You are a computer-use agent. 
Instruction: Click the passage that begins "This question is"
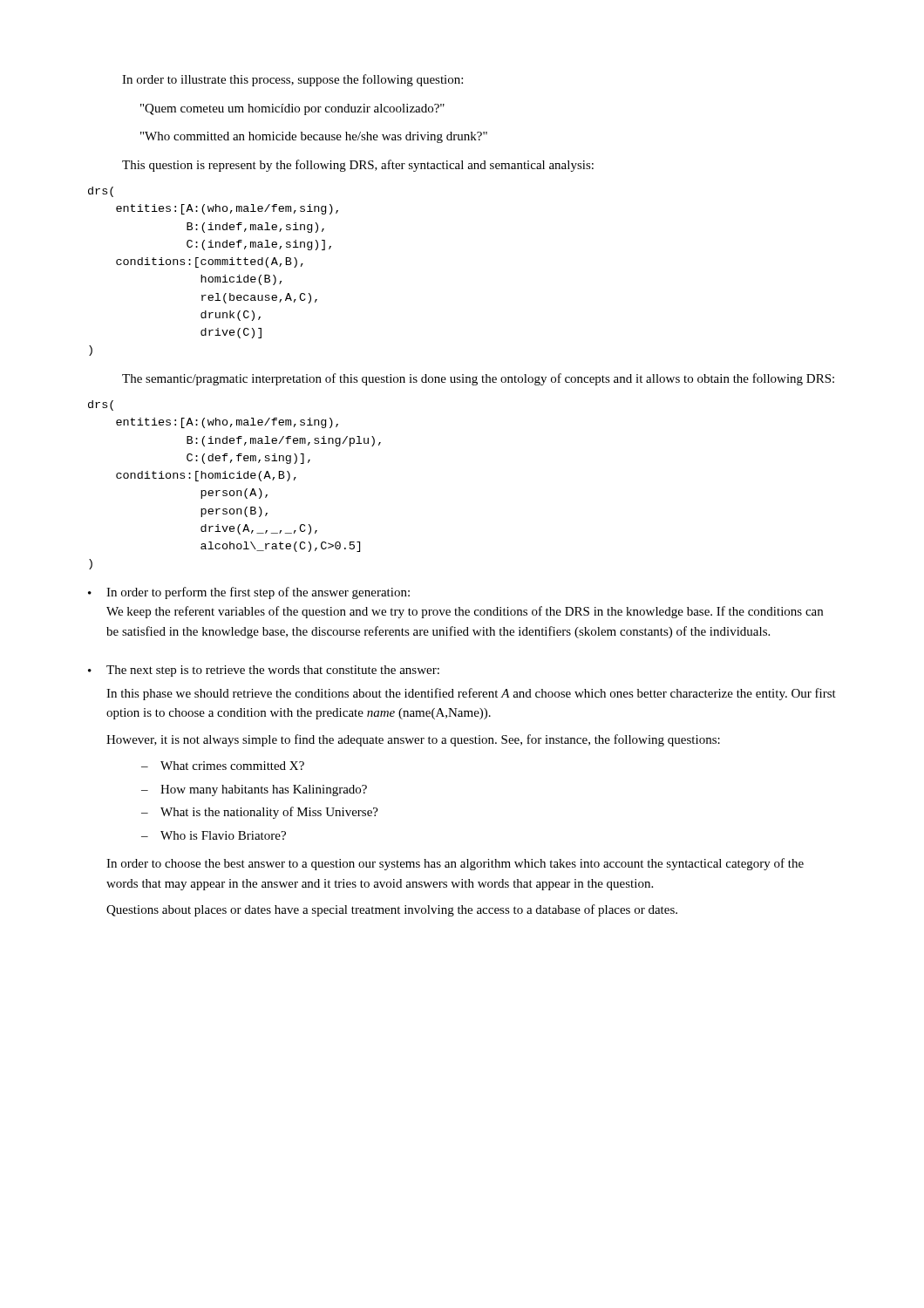[358, 164]
